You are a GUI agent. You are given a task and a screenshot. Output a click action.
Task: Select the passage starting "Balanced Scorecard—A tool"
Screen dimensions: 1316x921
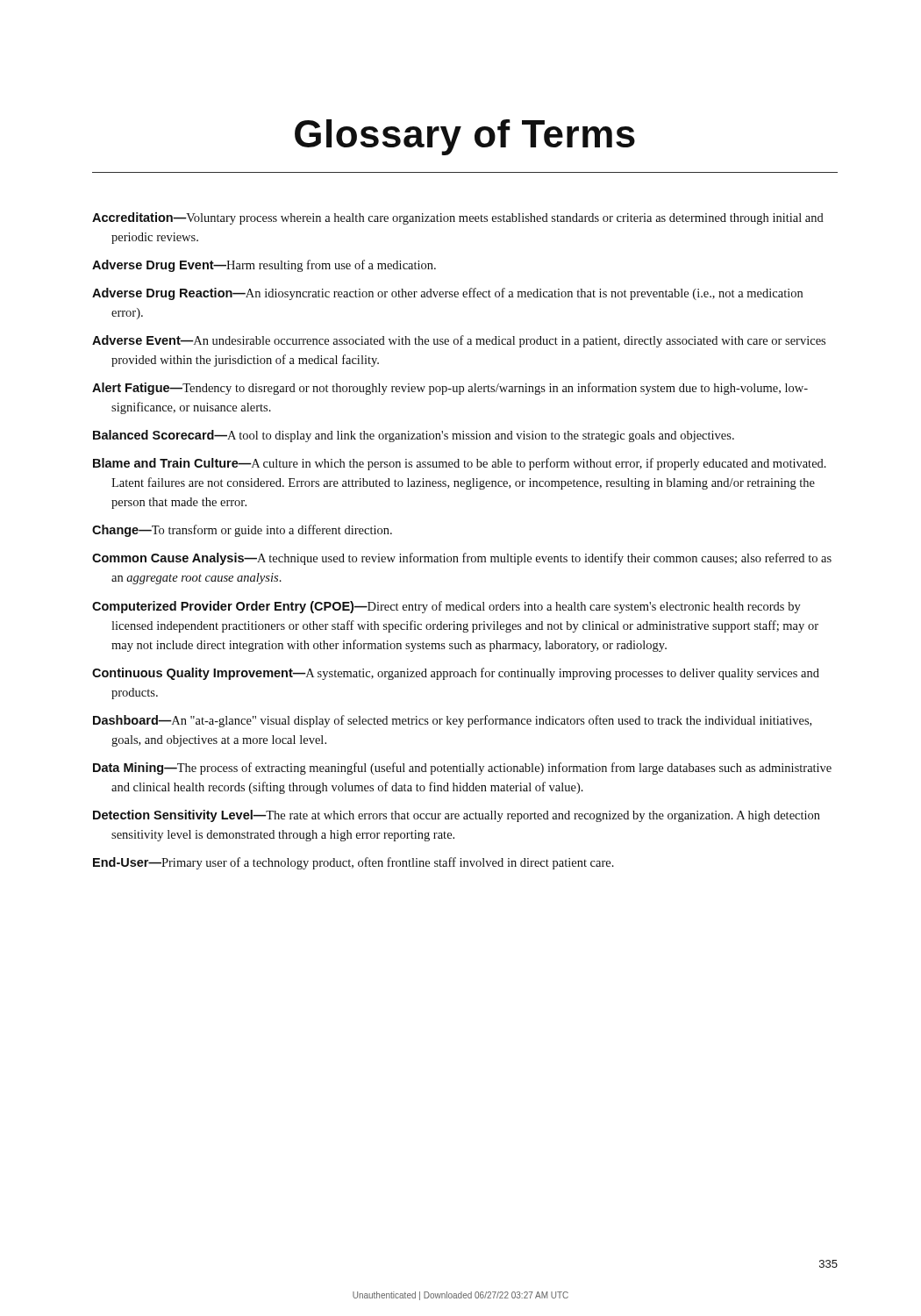point(413,435)
